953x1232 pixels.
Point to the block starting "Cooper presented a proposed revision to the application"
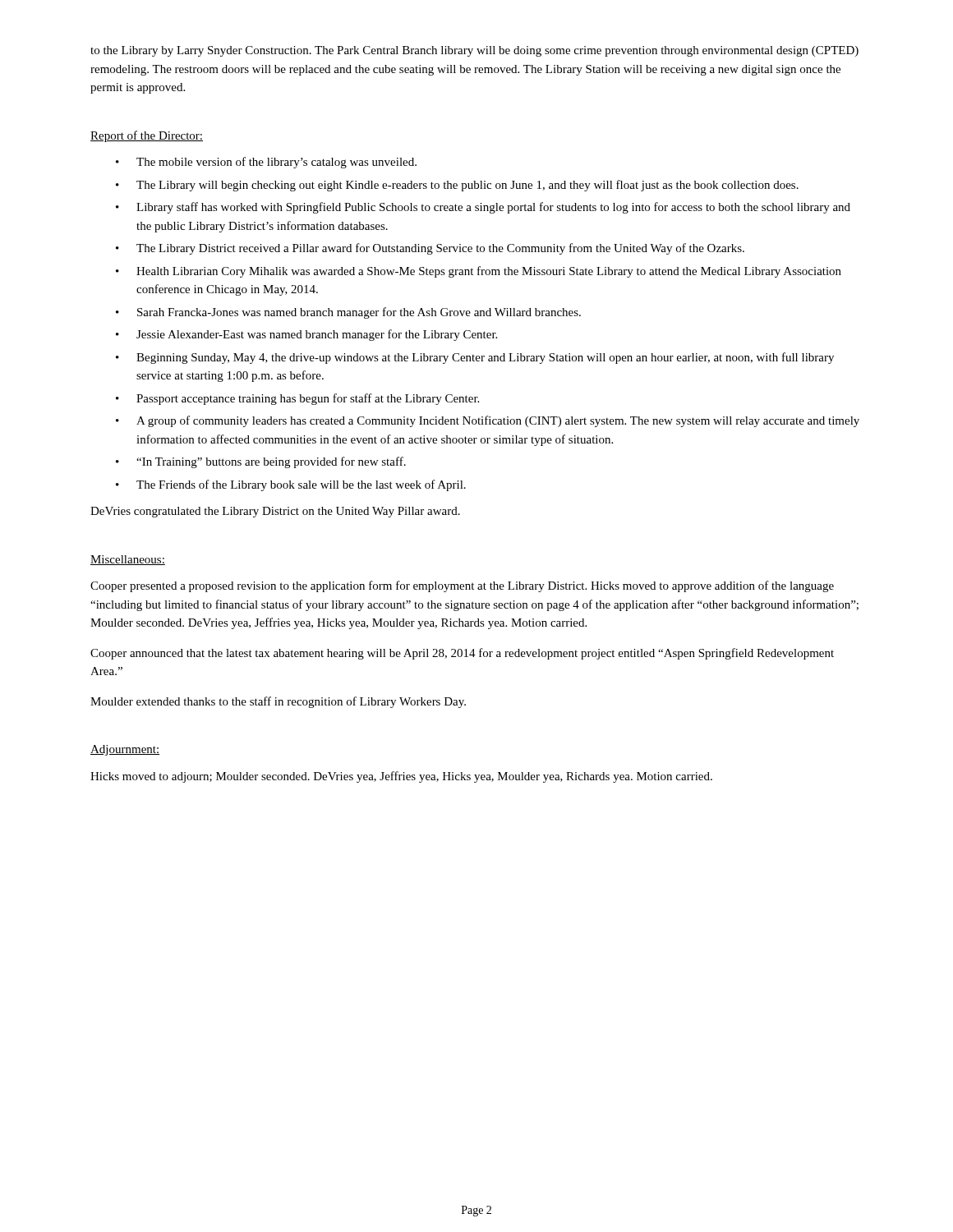(475, 604)
